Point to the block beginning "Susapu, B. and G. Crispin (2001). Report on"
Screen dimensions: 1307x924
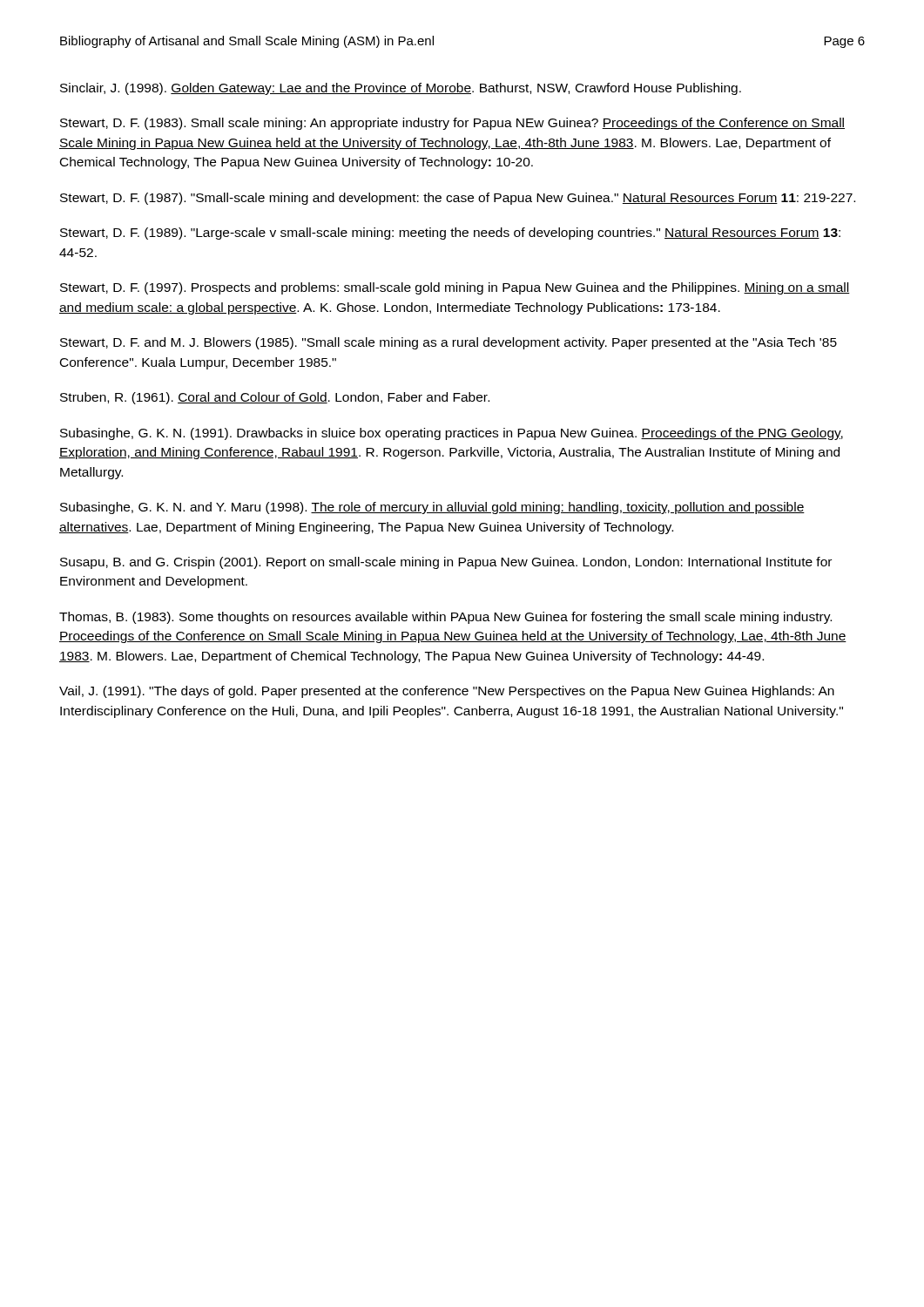pos(446,571)
